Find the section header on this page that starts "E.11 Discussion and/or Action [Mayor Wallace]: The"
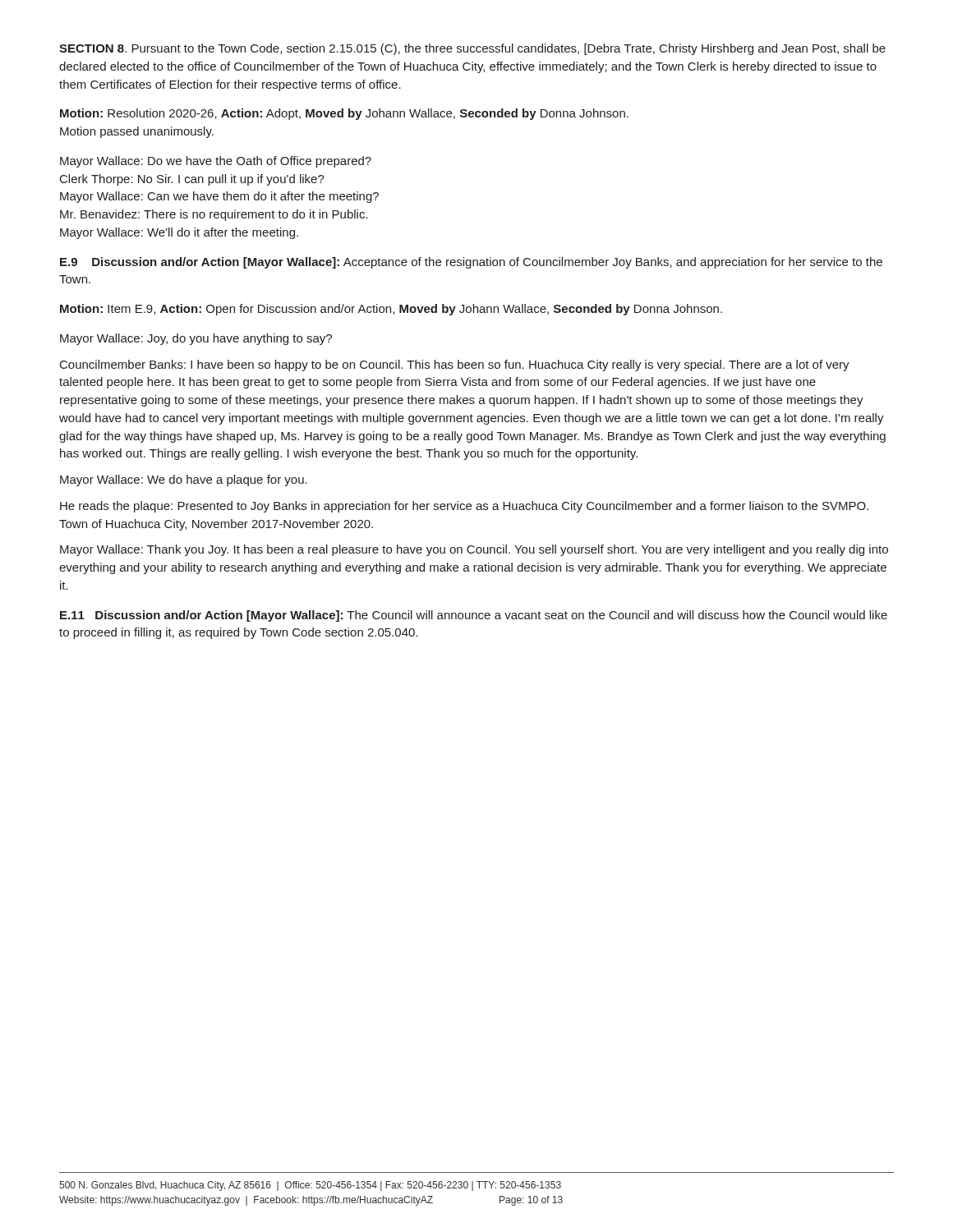 [476, 624]
